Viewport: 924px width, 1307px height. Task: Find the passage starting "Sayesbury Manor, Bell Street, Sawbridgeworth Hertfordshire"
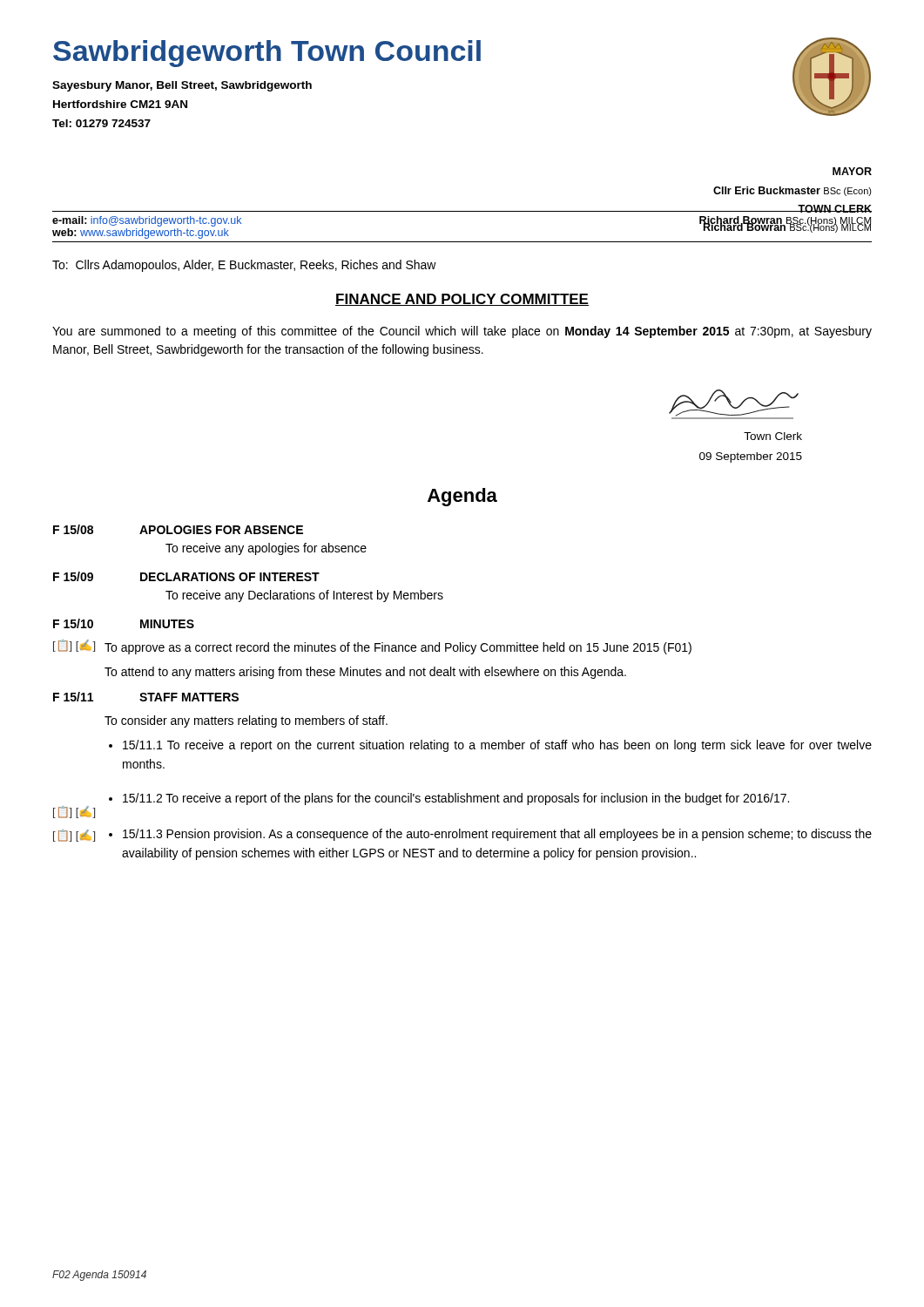182,101
